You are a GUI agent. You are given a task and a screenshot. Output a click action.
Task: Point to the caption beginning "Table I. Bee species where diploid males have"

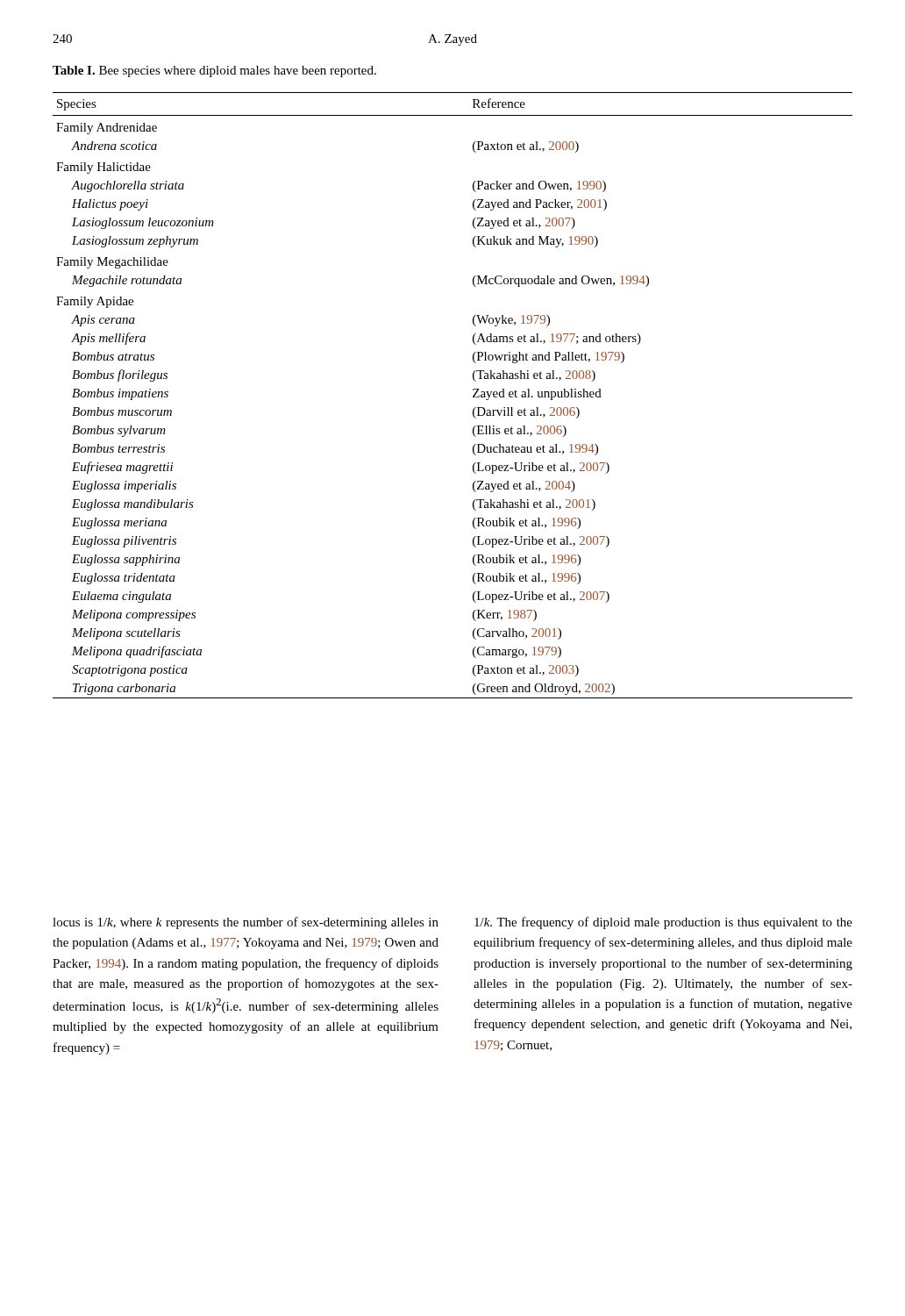(x=215, y=70)
